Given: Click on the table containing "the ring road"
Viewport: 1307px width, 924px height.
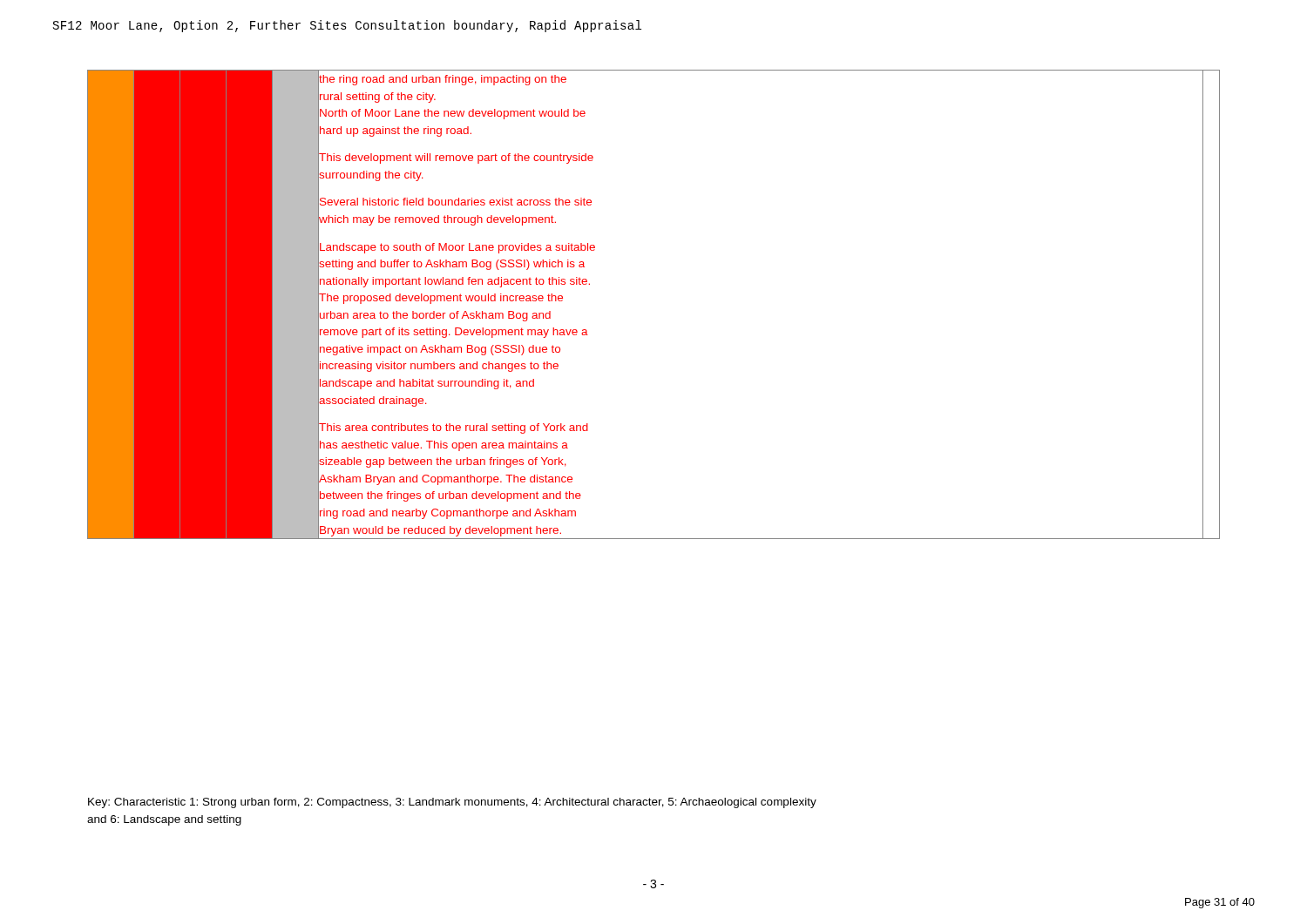Looking at the screenshot, I should [654, 304].
